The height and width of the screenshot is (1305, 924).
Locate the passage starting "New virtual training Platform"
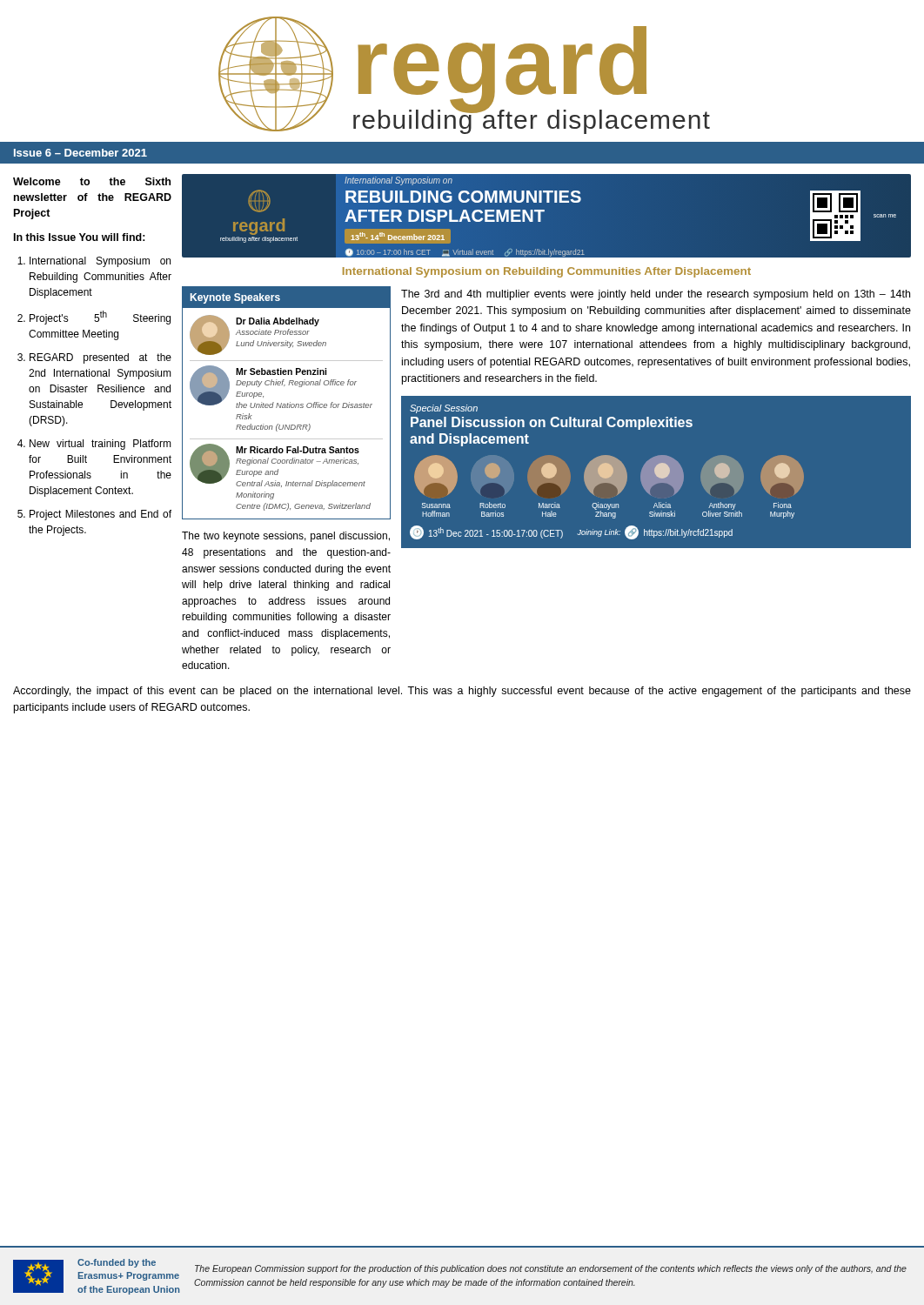100,467
